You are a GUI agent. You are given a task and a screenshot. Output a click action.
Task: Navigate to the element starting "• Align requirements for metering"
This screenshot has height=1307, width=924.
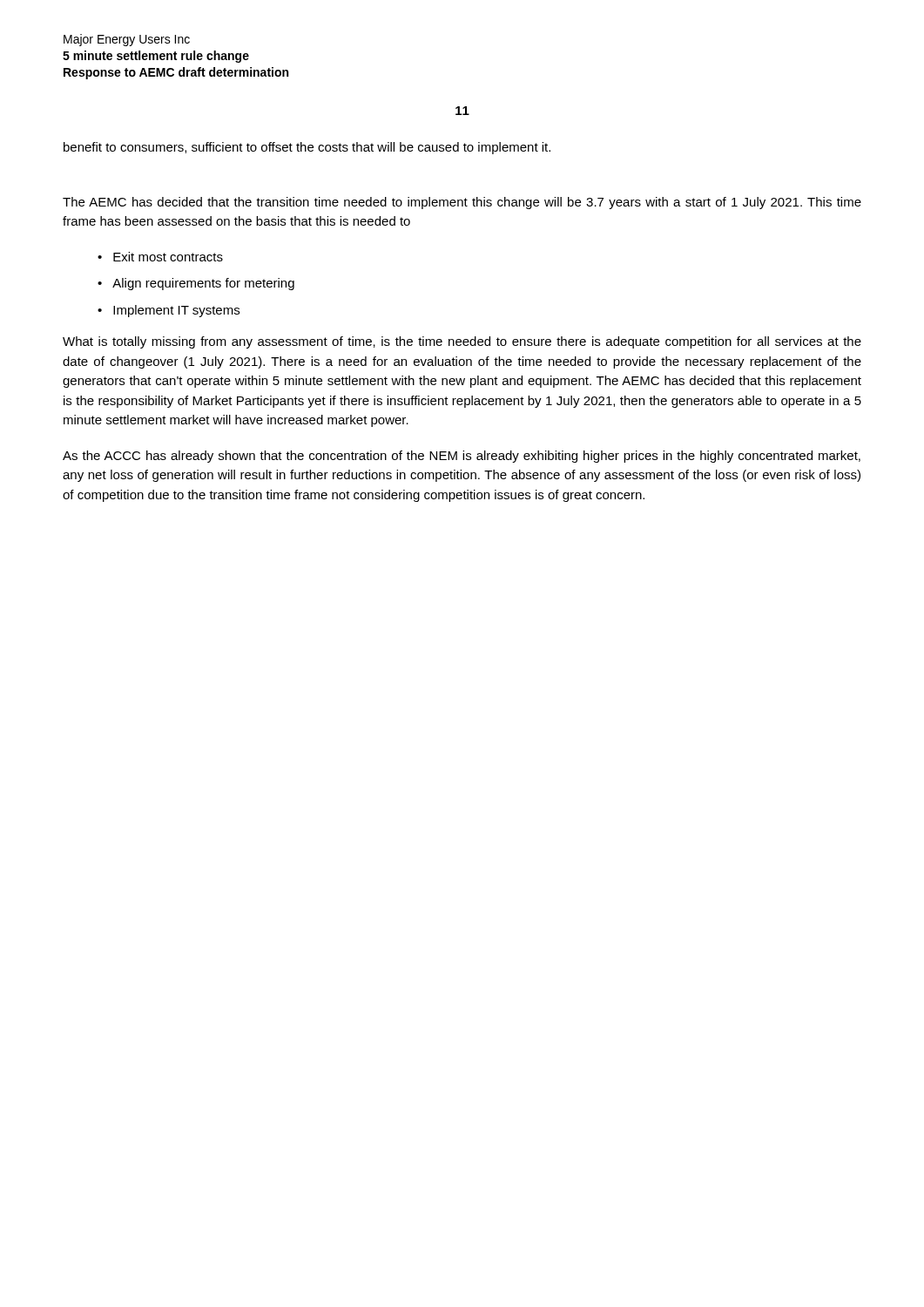(x=196, y=283)
